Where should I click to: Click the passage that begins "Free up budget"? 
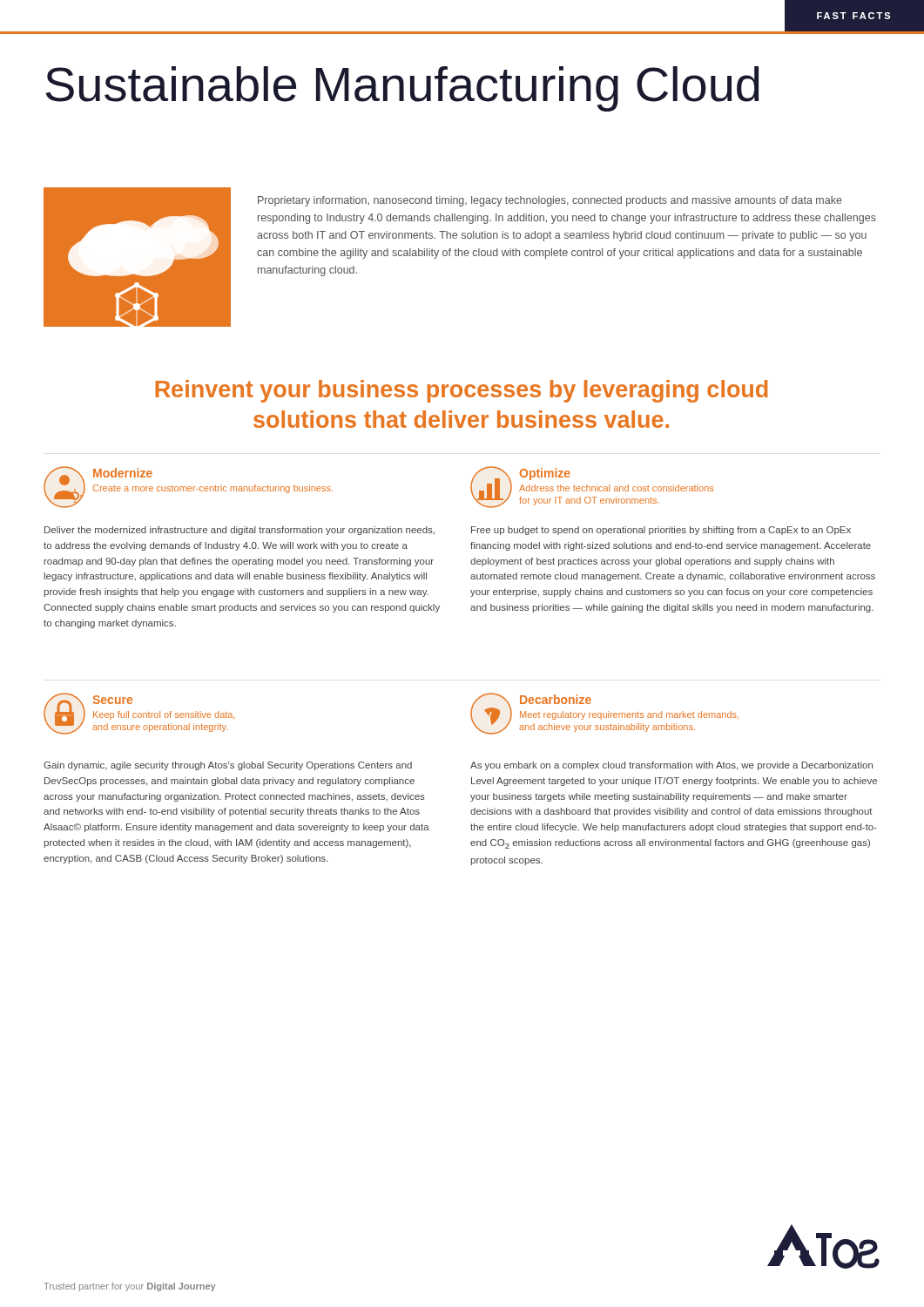click(x=673, y=569)
